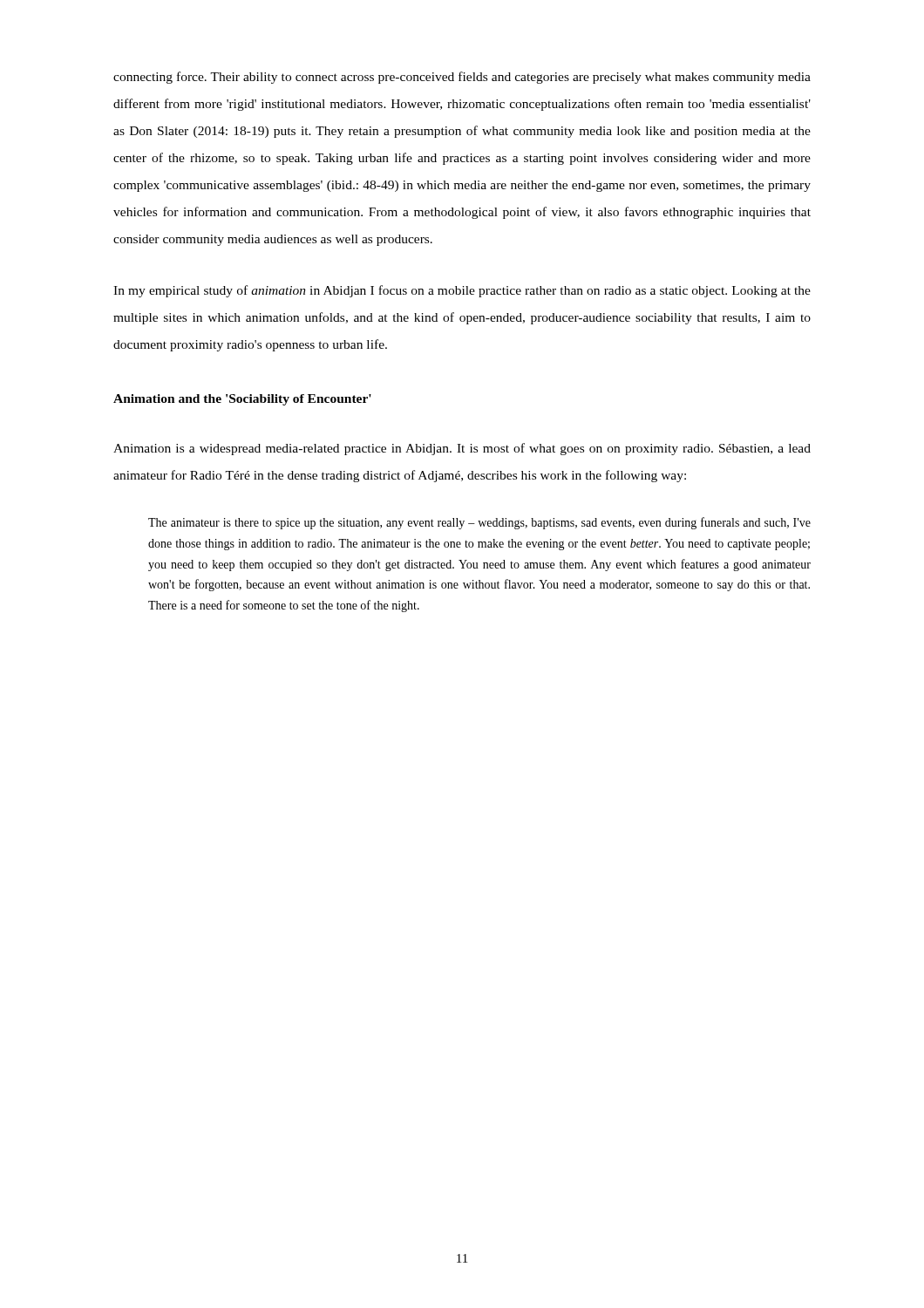
Task: Click where it says "Animation and the 'Sociability of Encounter'"
Action: [243, 398]
